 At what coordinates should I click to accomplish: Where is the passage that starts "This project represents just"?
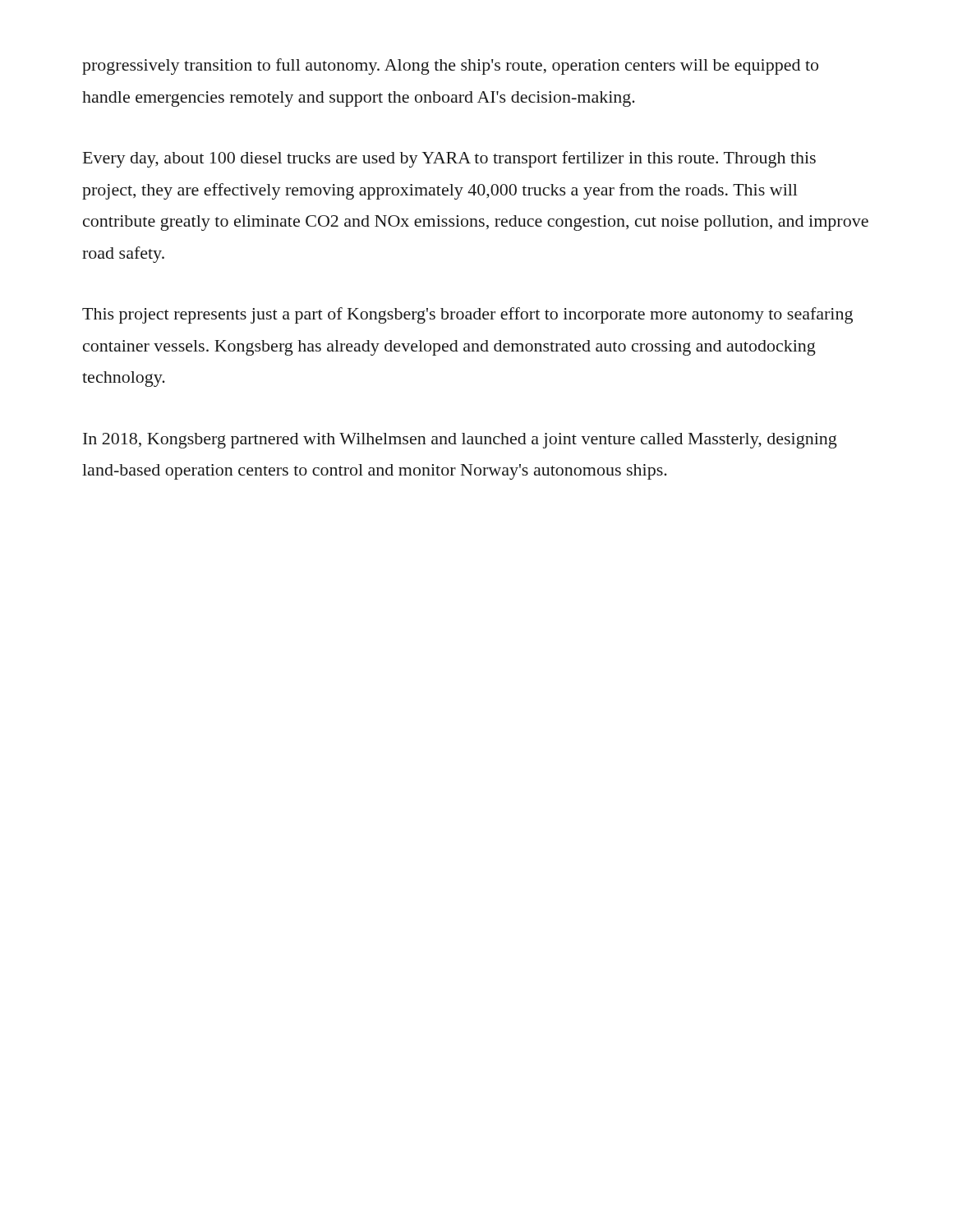coord(468,345)
